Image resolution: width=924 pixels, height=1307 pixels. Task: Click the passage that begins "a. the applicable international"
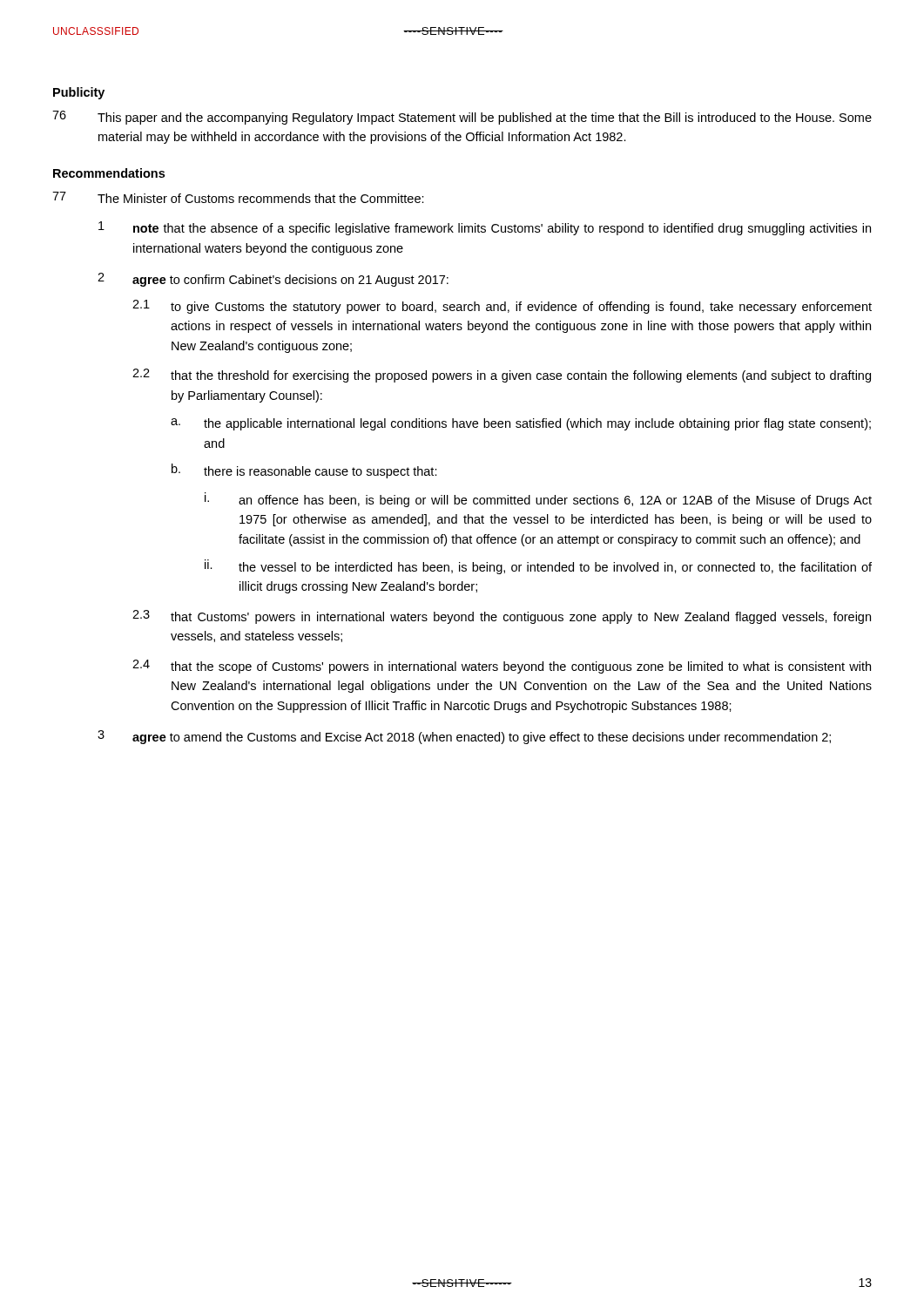pyautogui.click(x=521, y=434)
